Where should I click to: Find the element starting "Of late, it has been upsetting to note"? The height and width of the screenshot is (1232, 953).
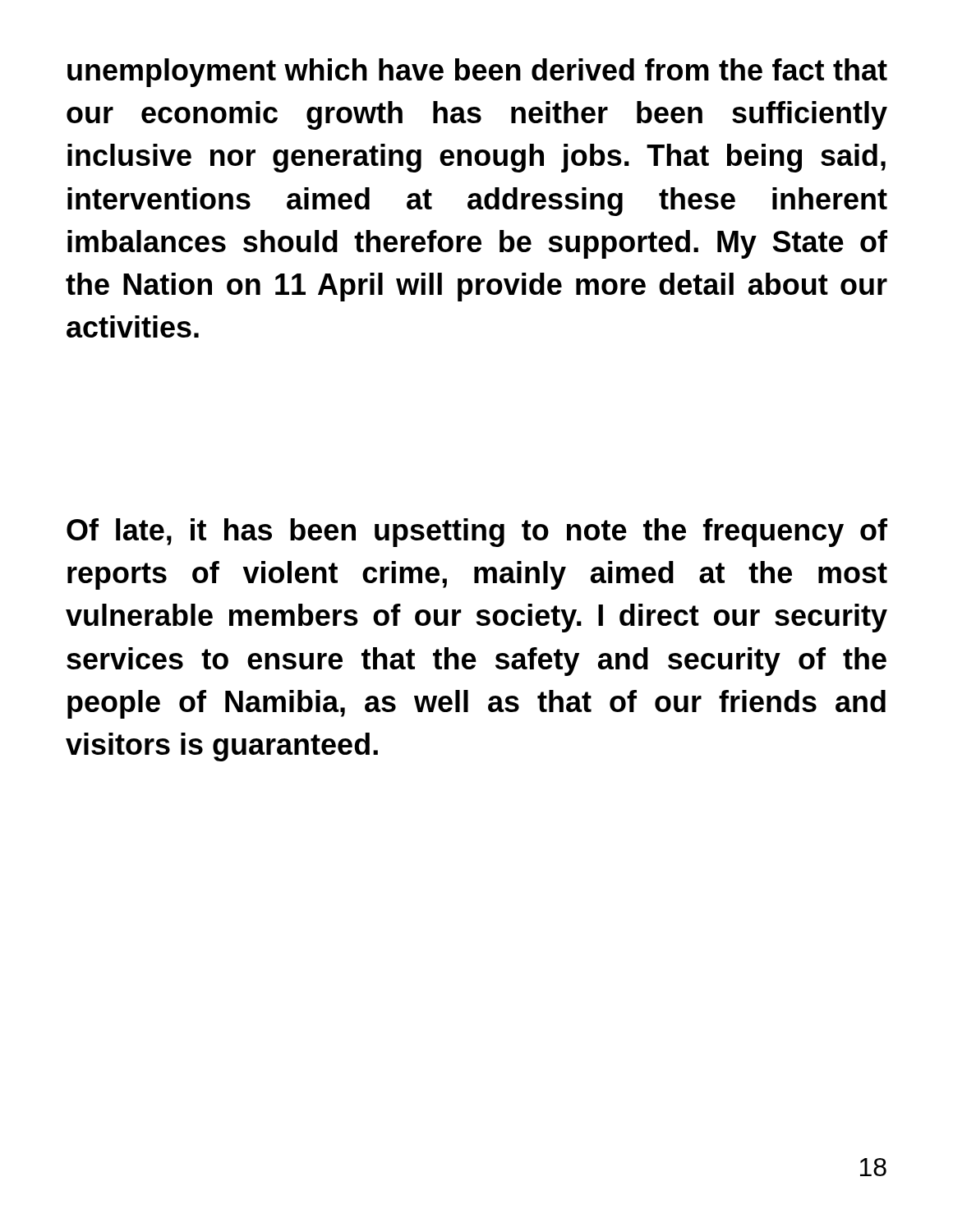(476, 637)
